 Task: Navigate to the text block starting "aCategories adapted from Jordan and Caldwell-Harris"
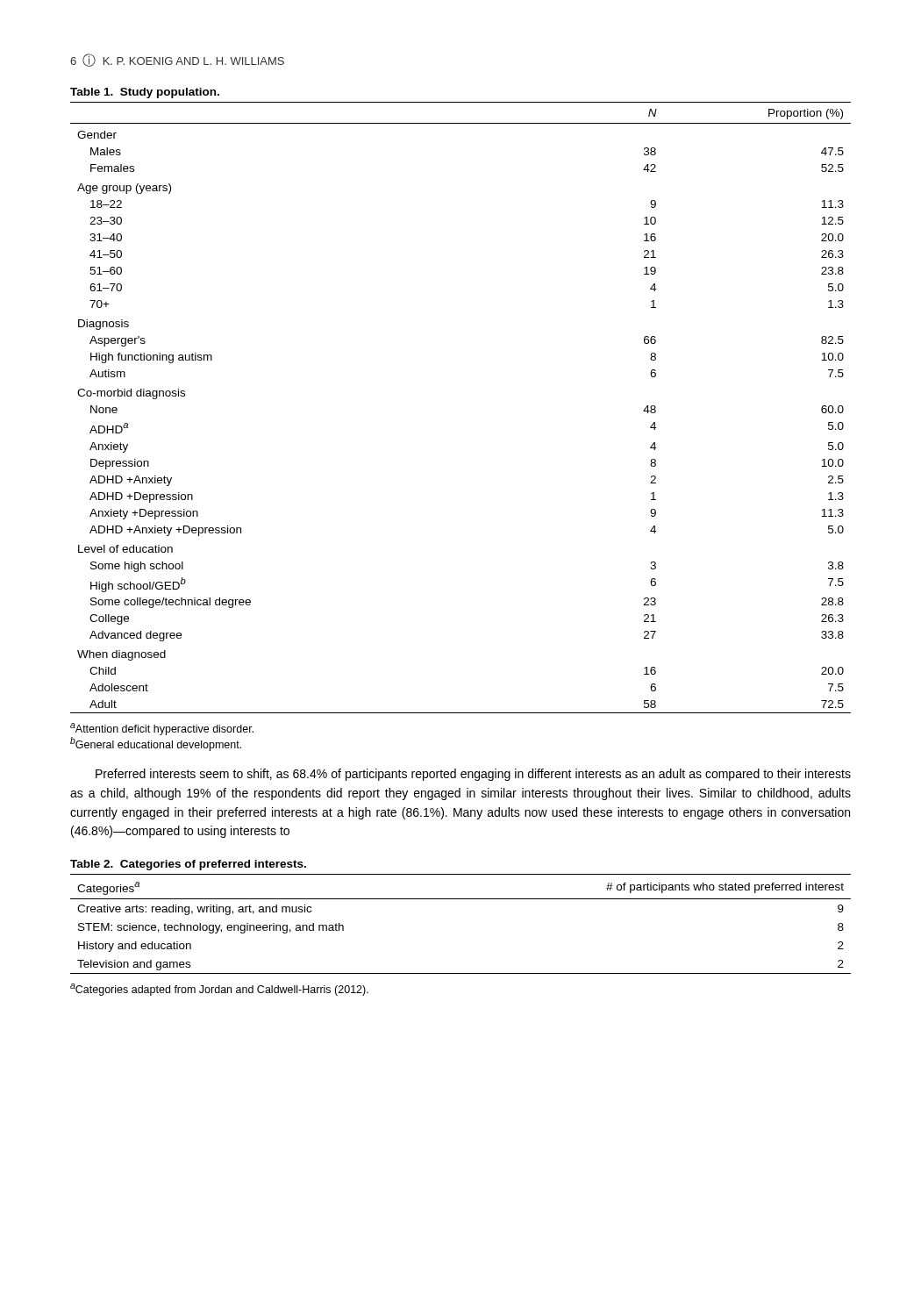point(220,988)
